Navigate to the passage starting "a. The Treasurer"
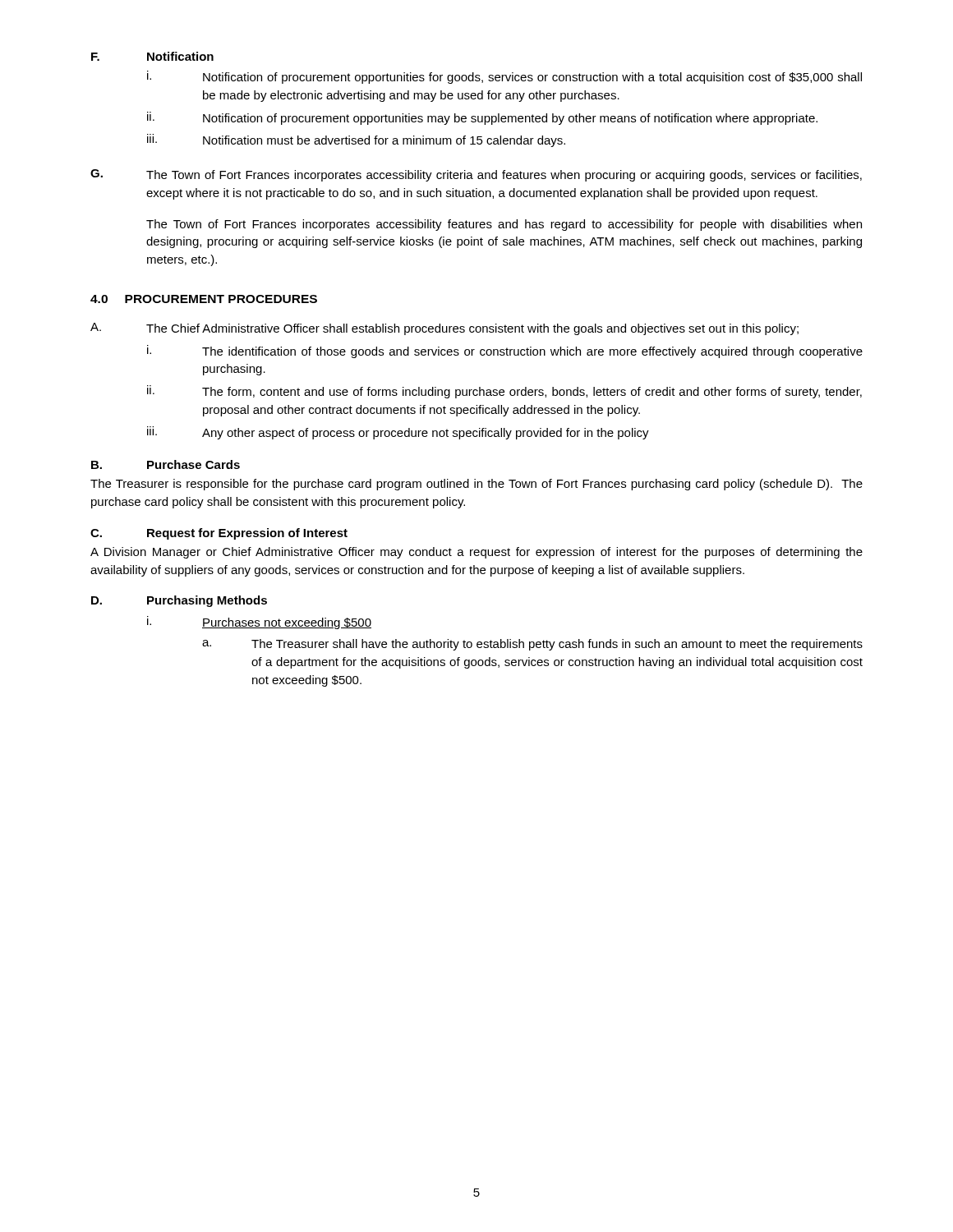953x1232 pixels. tap(532, 662)
